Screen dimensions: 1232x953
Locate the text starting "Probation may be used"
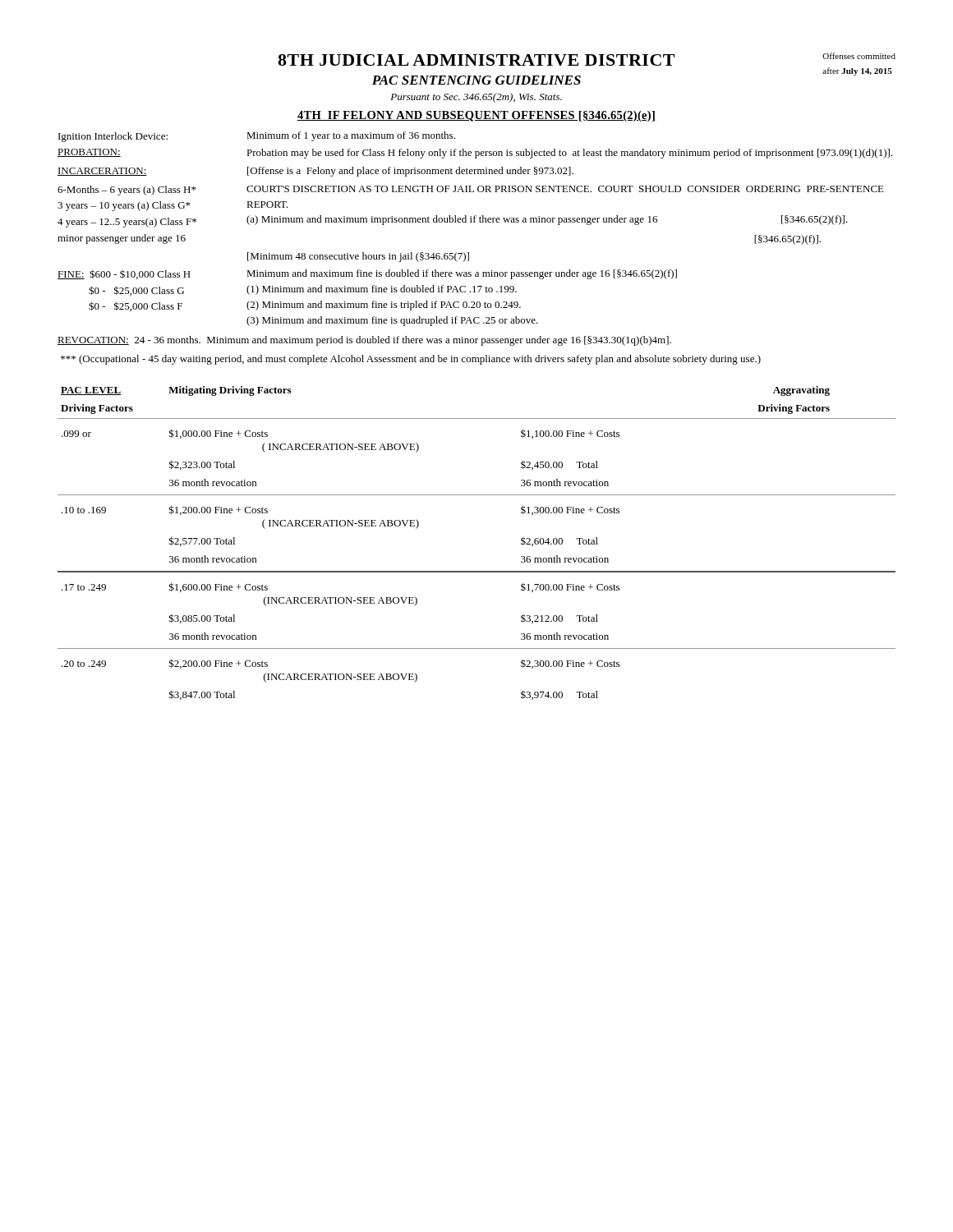[x=570, y=152]
